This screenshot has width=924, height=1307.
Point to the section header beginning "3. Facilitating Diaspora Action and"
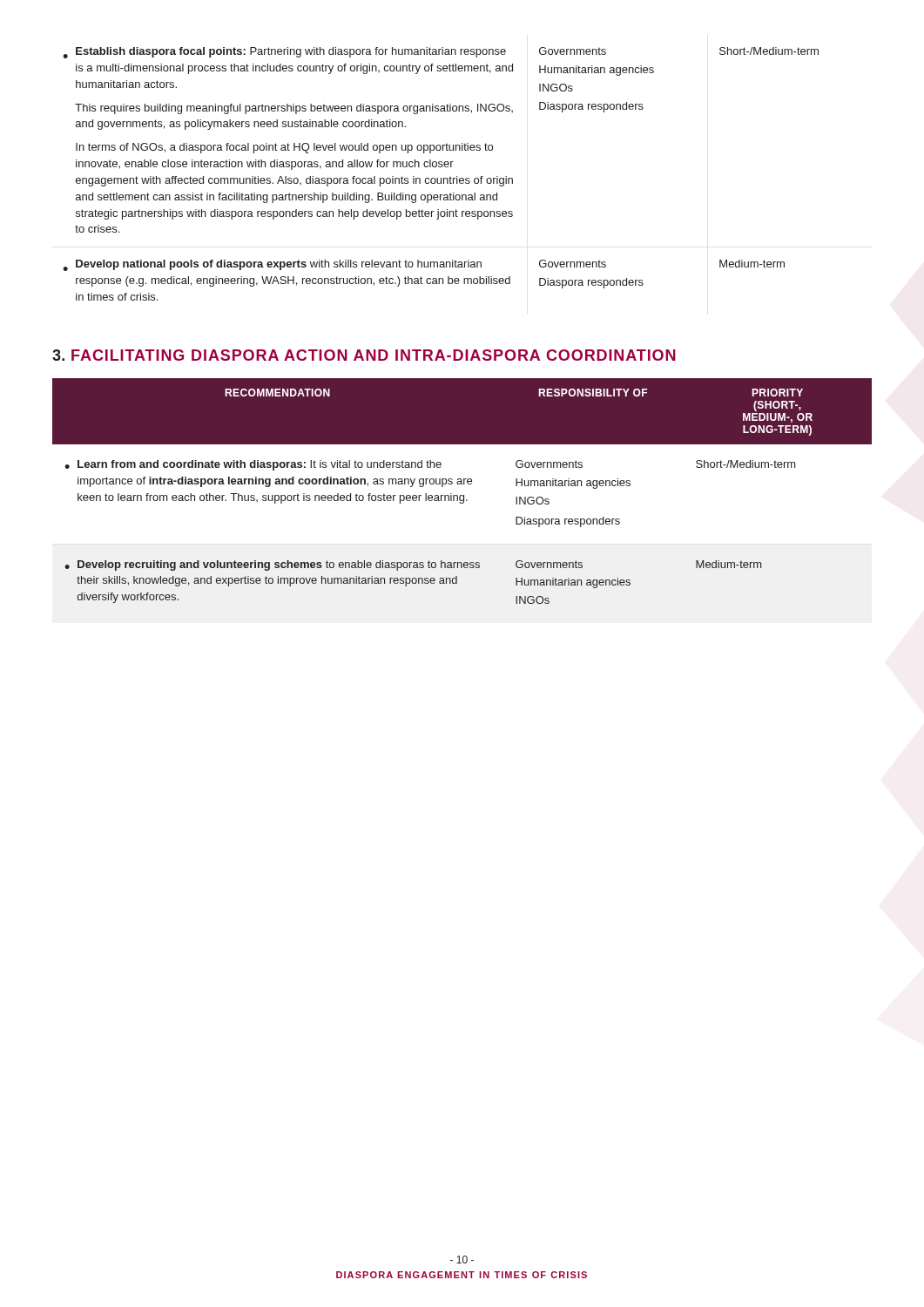[365, 355]
